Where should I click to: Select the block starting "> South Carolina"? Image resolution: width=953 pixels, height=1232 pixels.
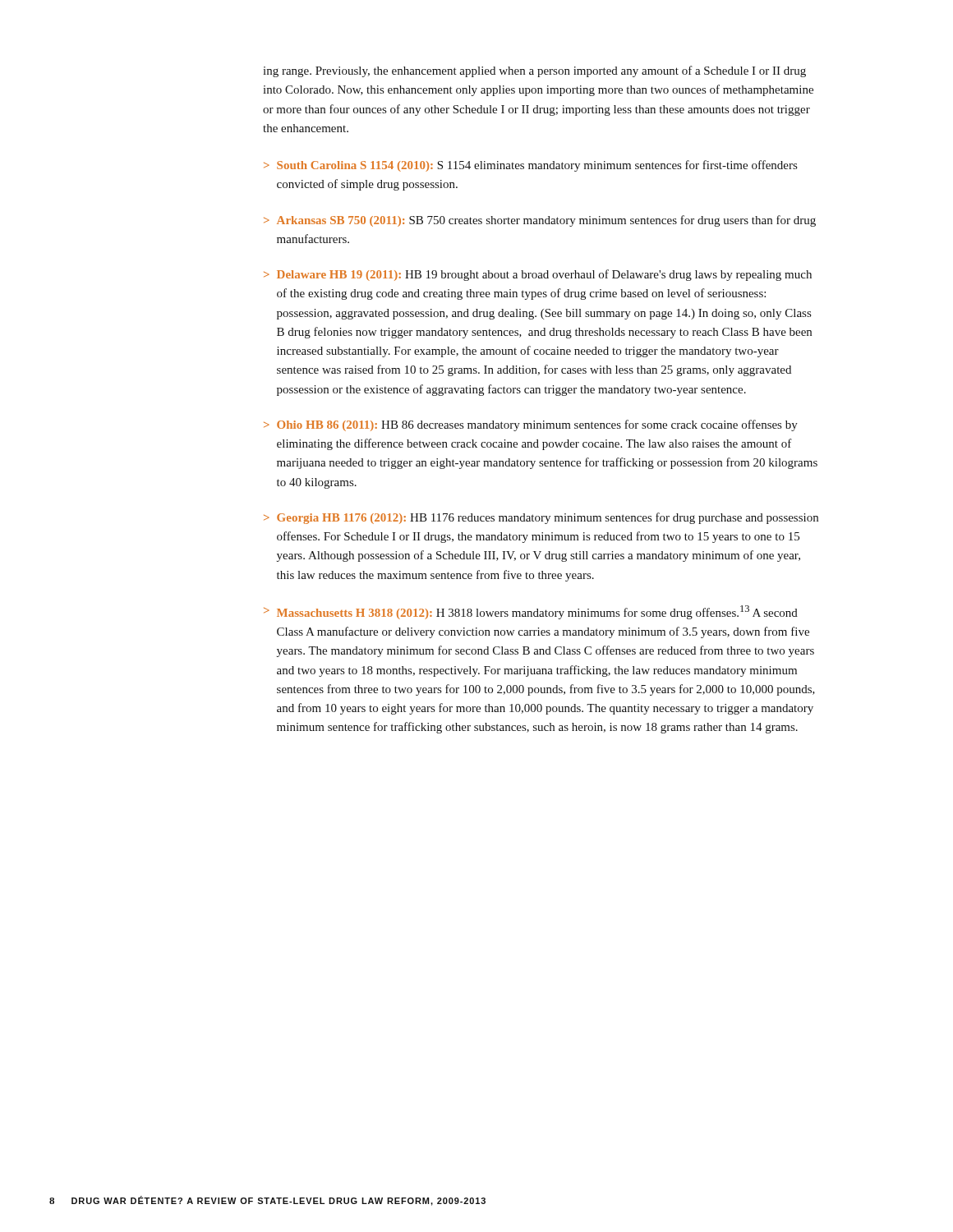542,175
